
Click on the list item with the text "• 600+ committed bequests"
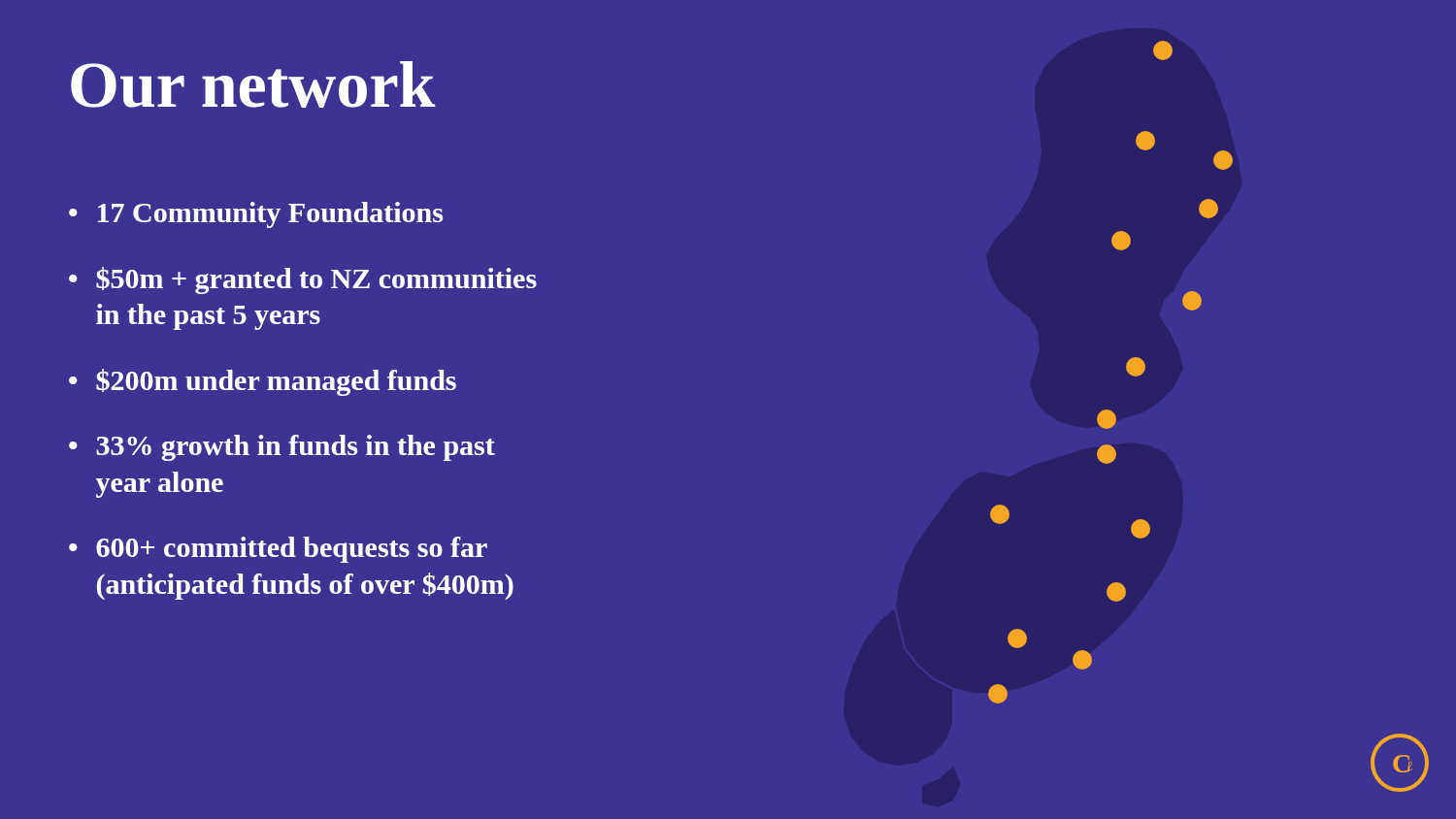point(291,565)
